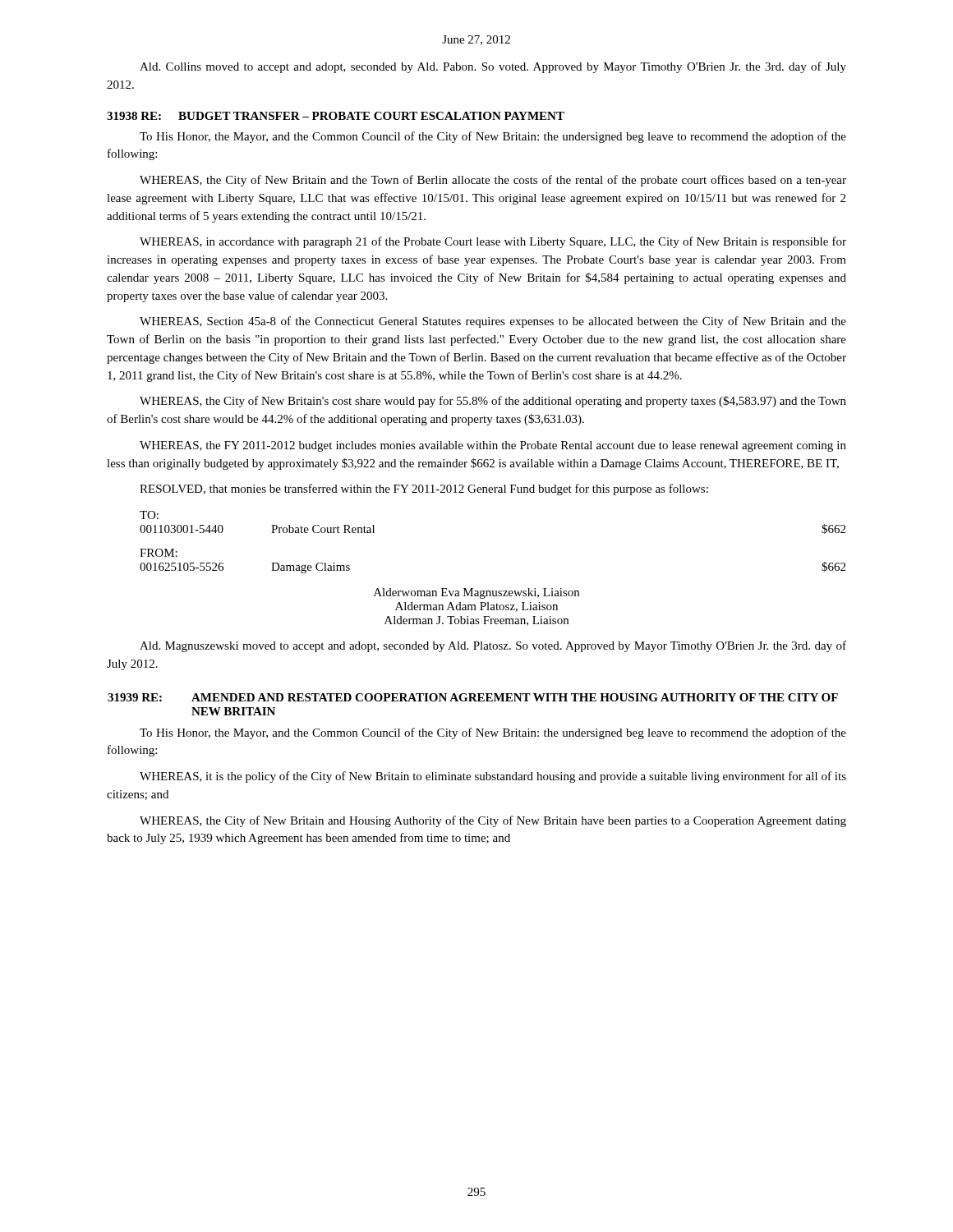953x1232 pixels.
Task: Where is the passage that starts "Alderwoman Eva Magnuszewski, Liaison Alderman Adam"?
Action: (476, 606)
